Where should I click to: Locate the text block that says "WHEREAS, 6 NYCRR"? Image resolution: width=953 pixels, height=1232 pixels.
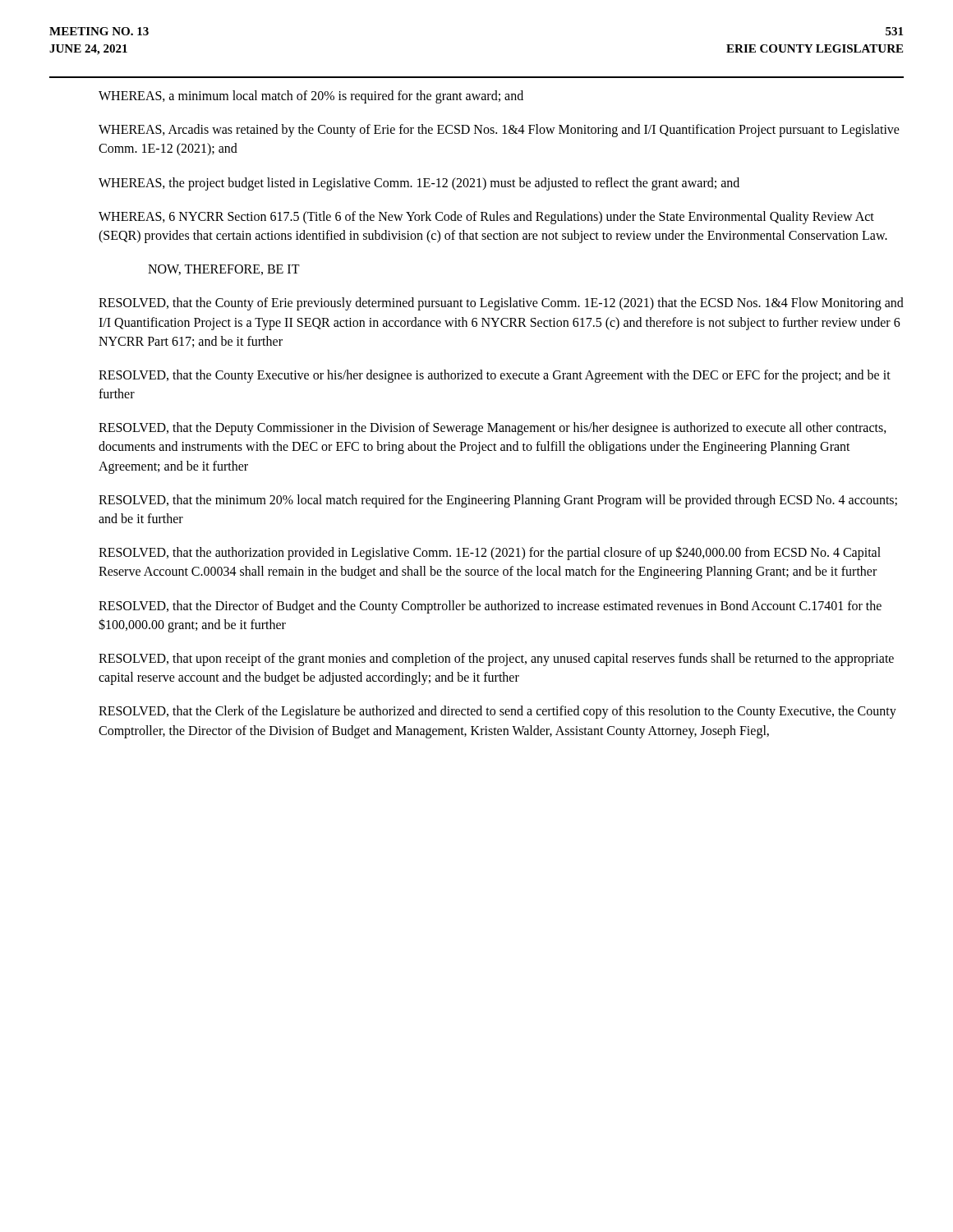coord(493,226)
